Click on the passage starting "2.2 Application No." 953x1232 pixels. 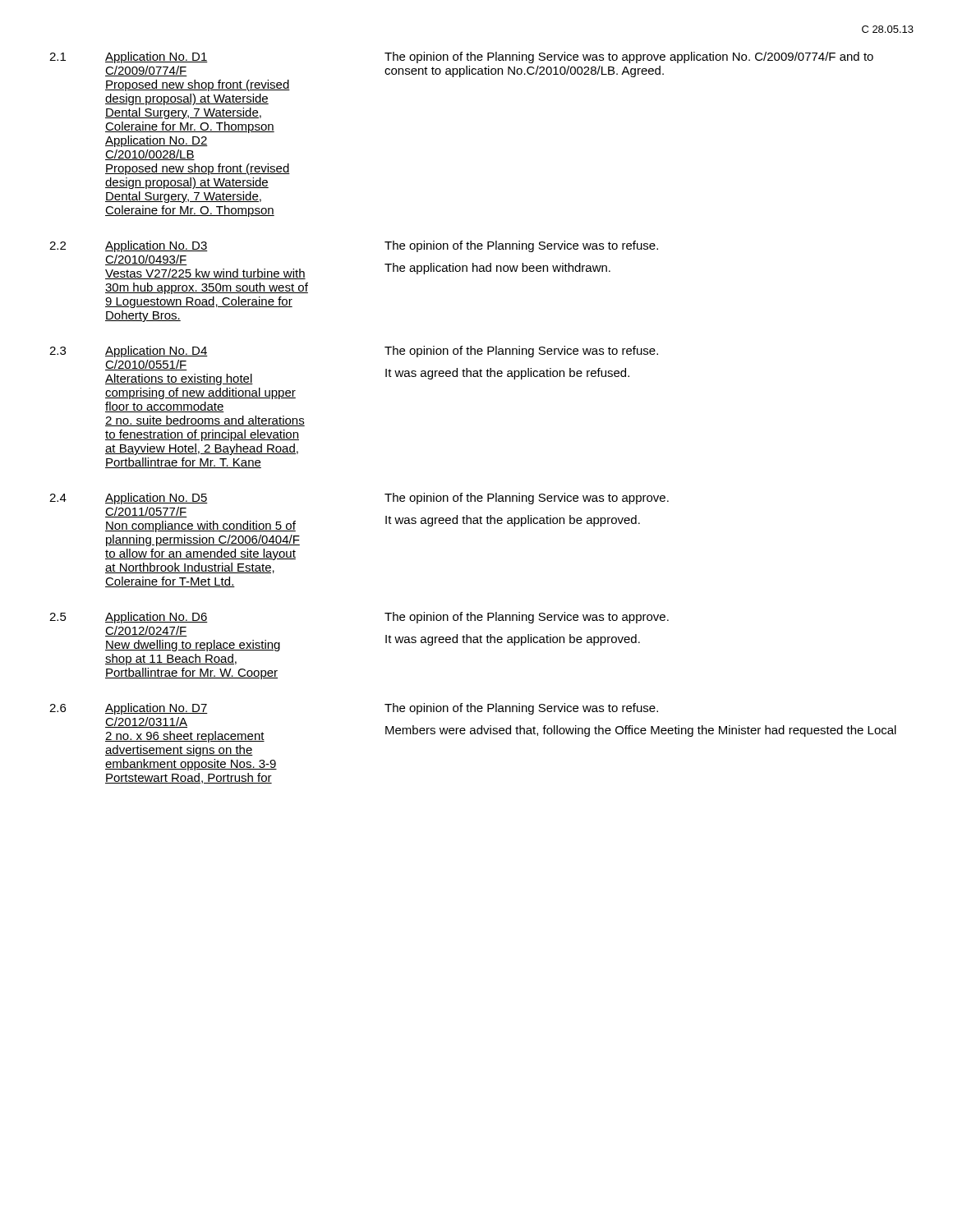(476, 280)
